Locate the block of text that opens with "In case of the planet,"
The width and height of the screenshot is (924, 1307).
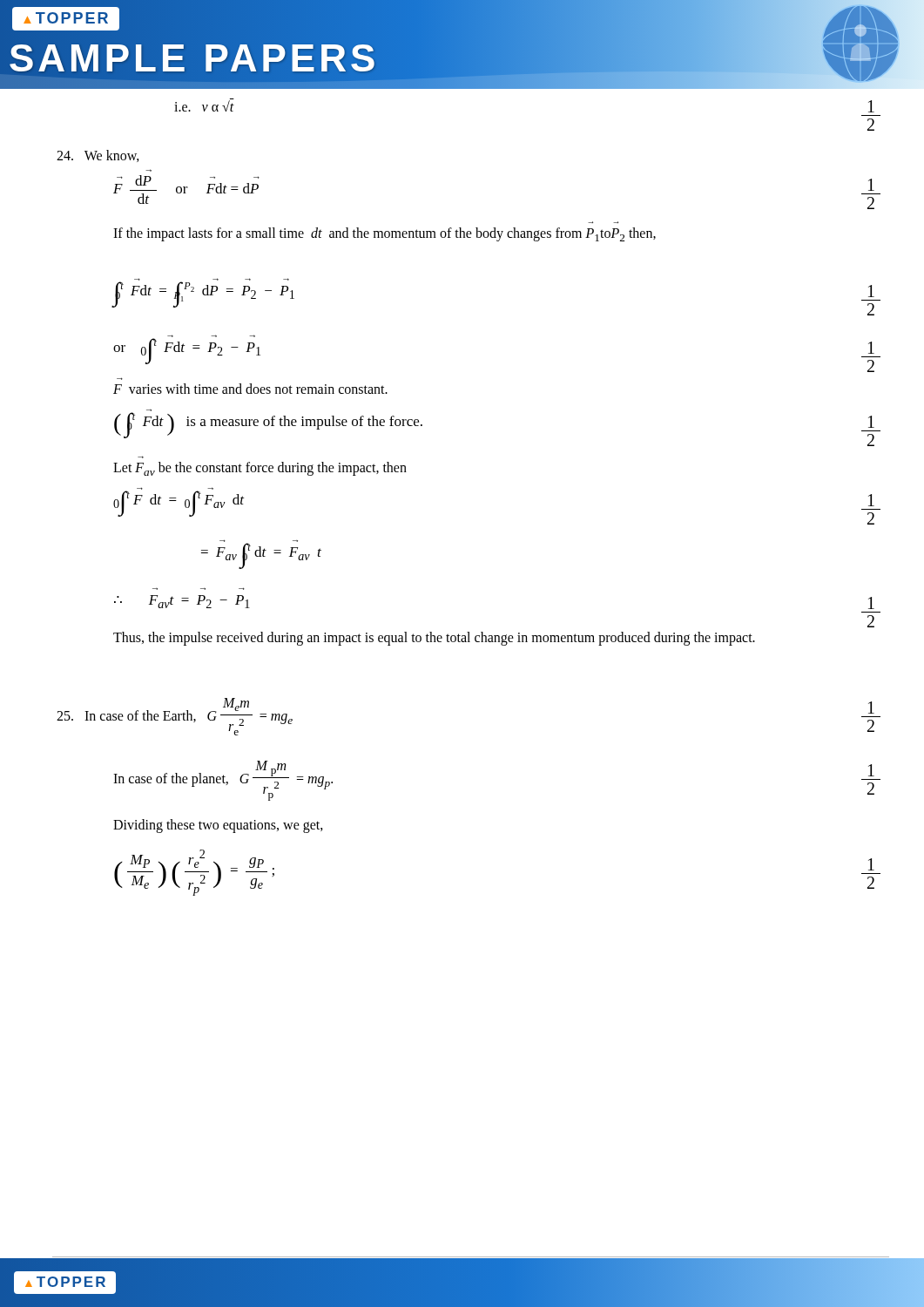coord(223,780)
